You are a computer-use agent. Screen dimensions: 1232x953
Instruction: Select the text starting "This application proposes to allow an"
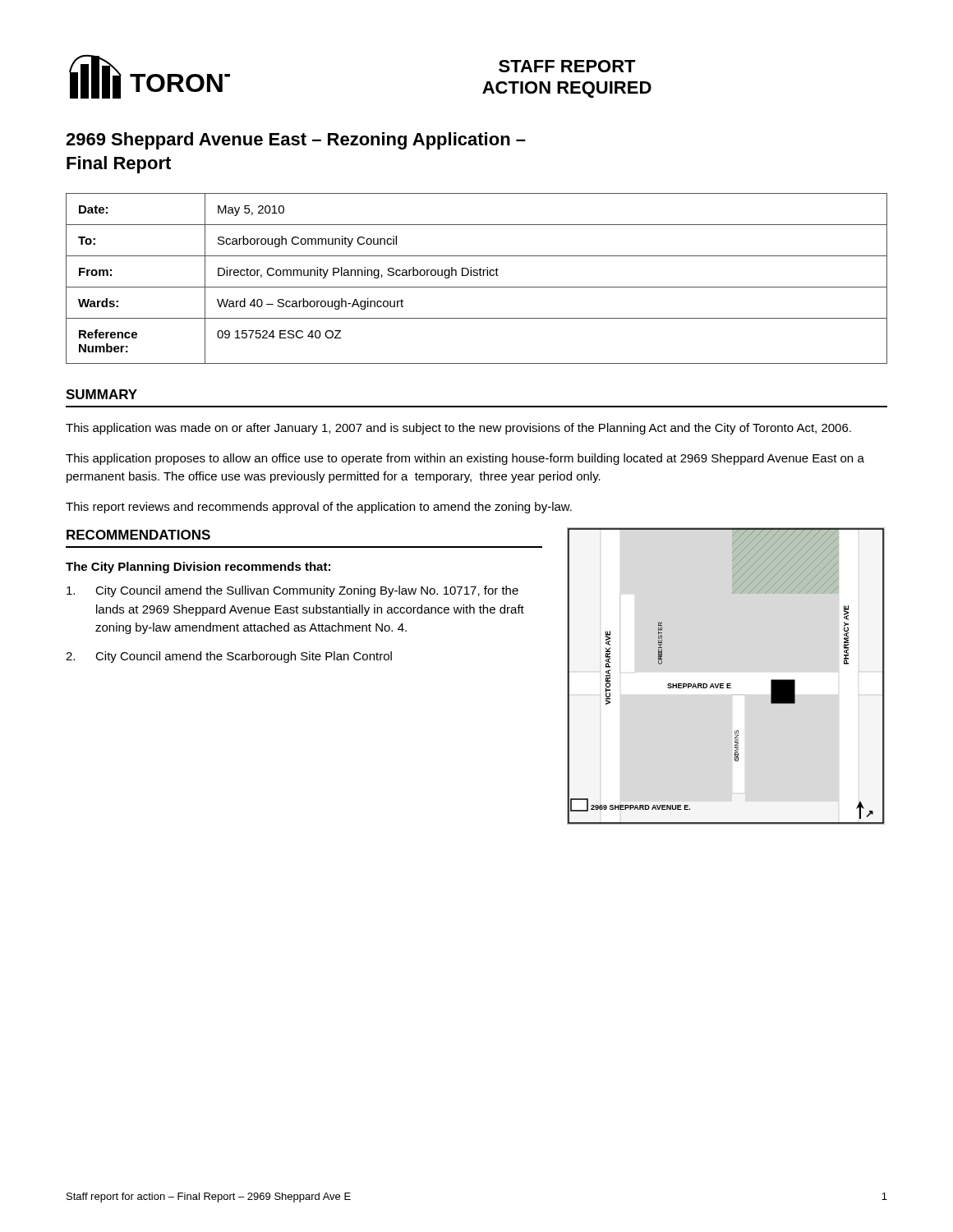click(465, 467)
